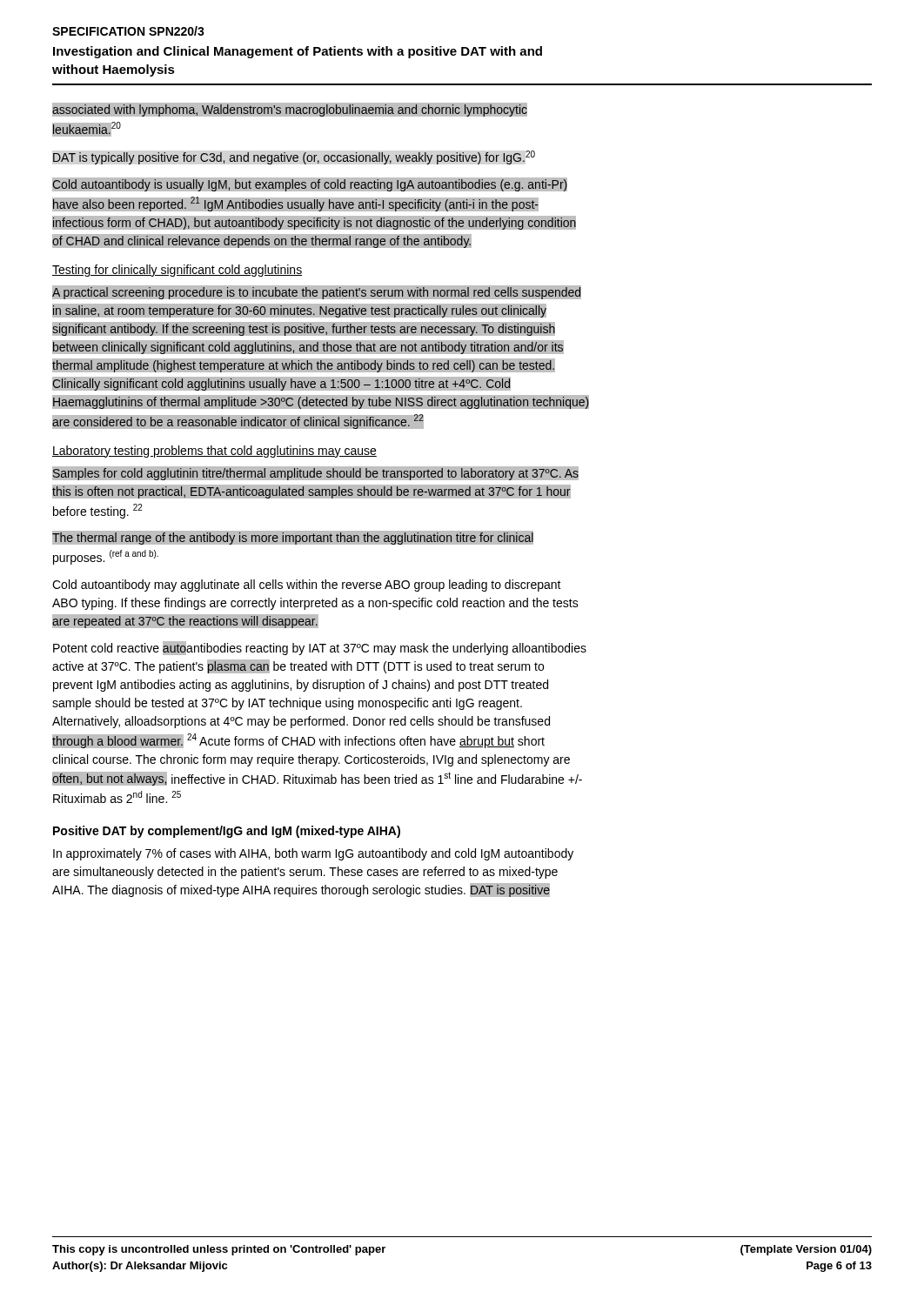Select the text block that reads "associated with lymphoma, Waldenstrom's macroglobulinaemia and chornic lymphocytic"
924x1305 pixels.
pos(290,119)
